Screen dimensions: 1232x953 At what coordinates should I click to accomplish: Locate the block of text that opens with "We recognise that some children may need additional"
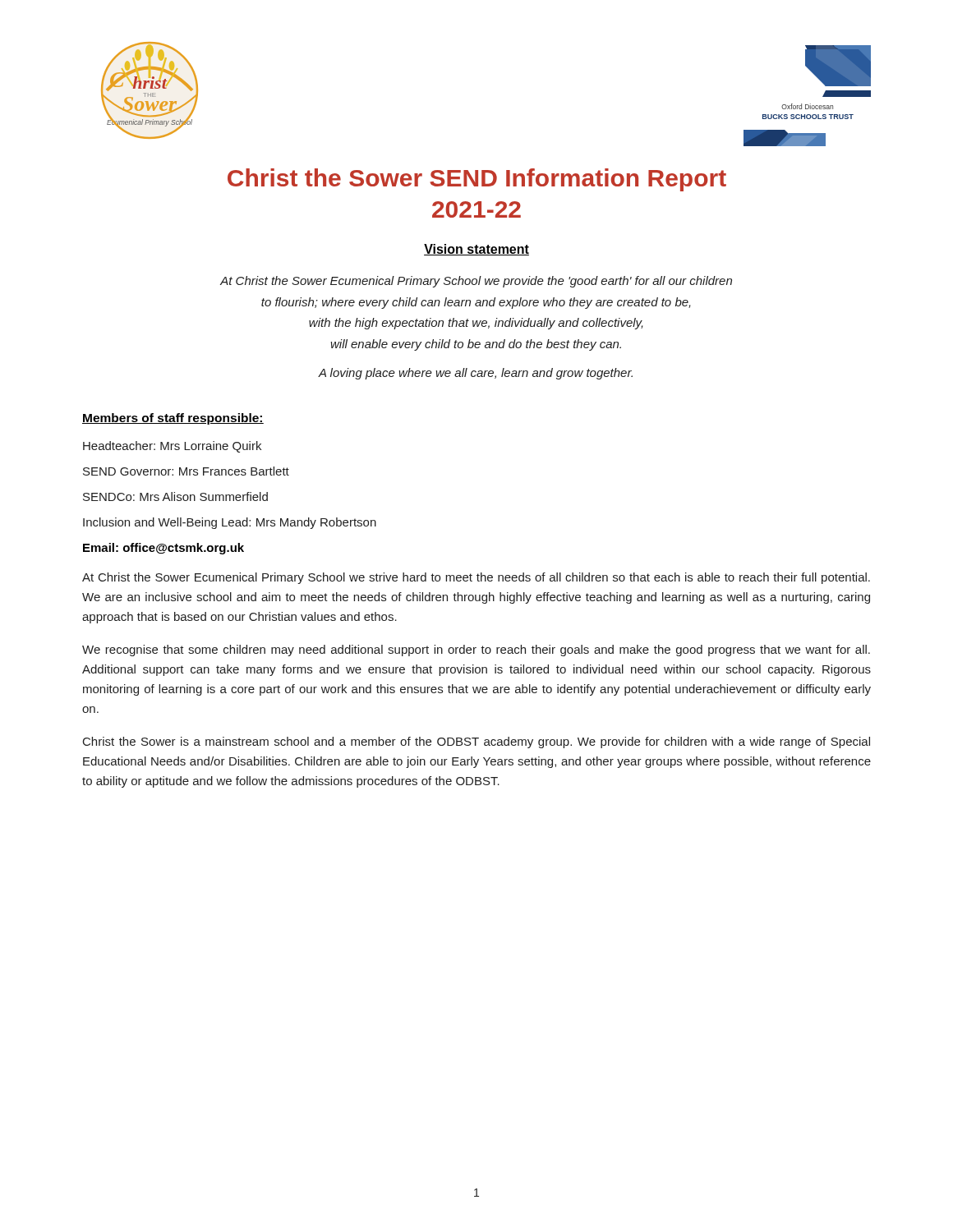pos(476,679)
